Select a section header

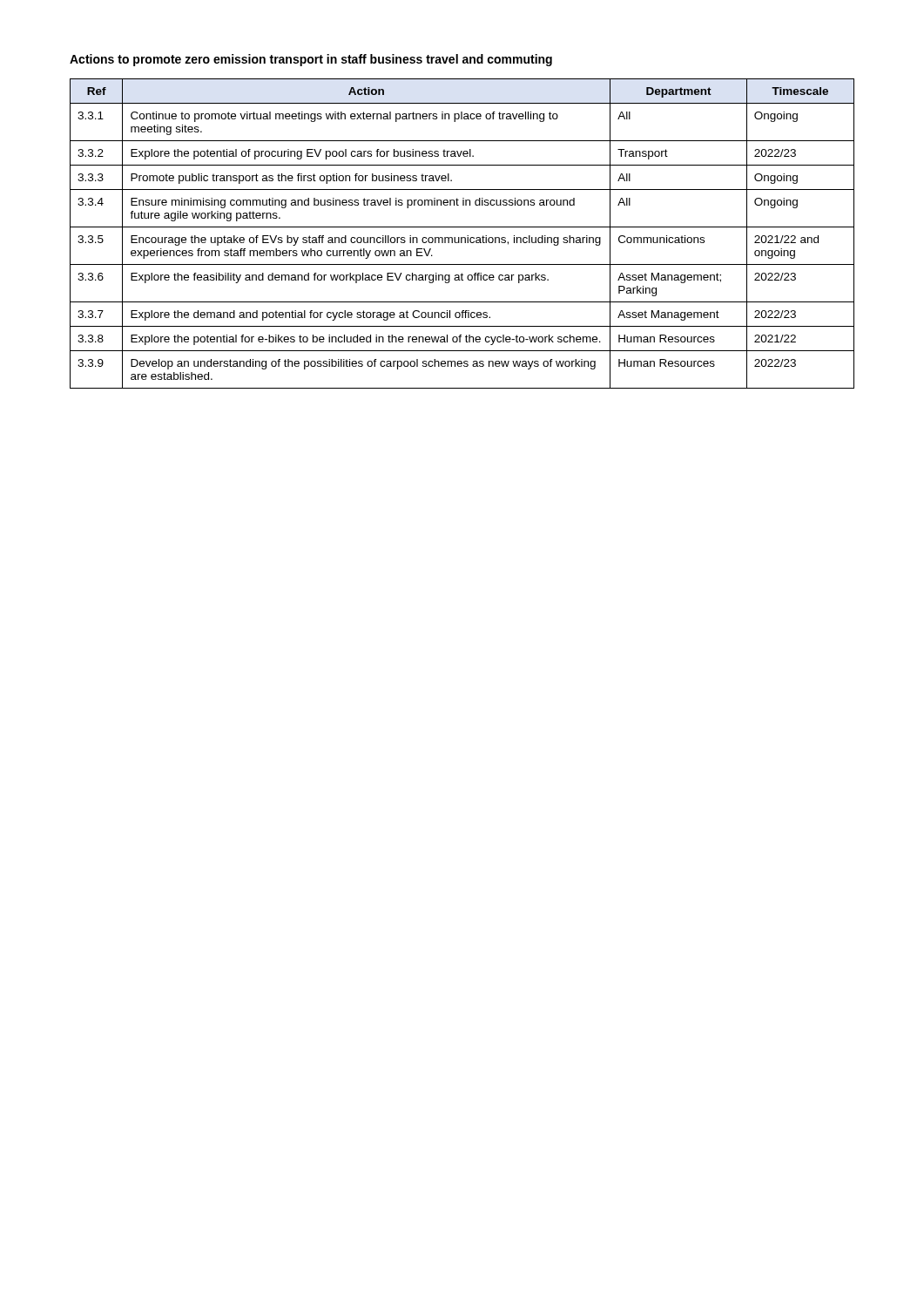pos(311,59)
